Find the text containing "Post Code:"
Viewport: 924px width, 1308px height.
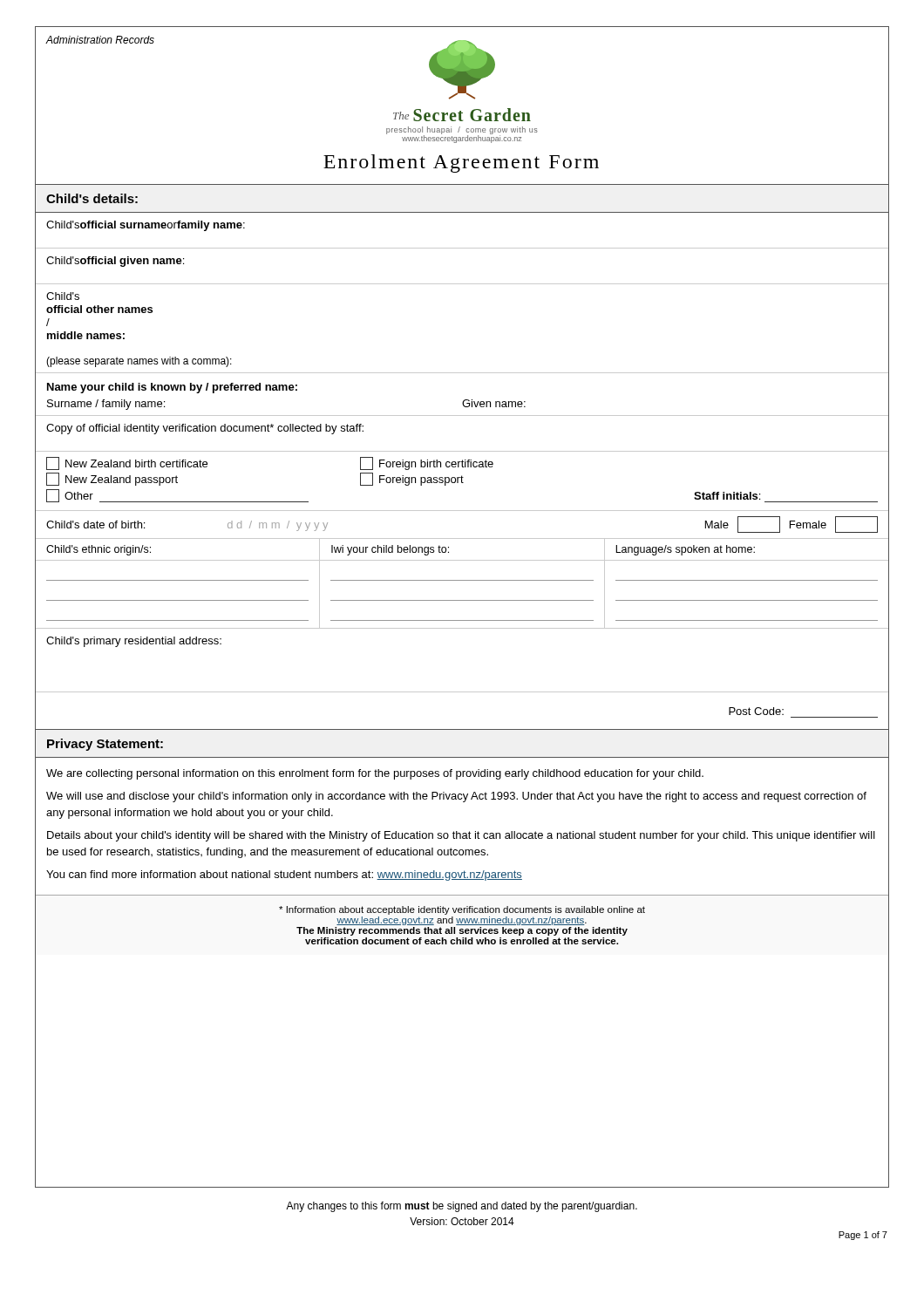[803, 711]
